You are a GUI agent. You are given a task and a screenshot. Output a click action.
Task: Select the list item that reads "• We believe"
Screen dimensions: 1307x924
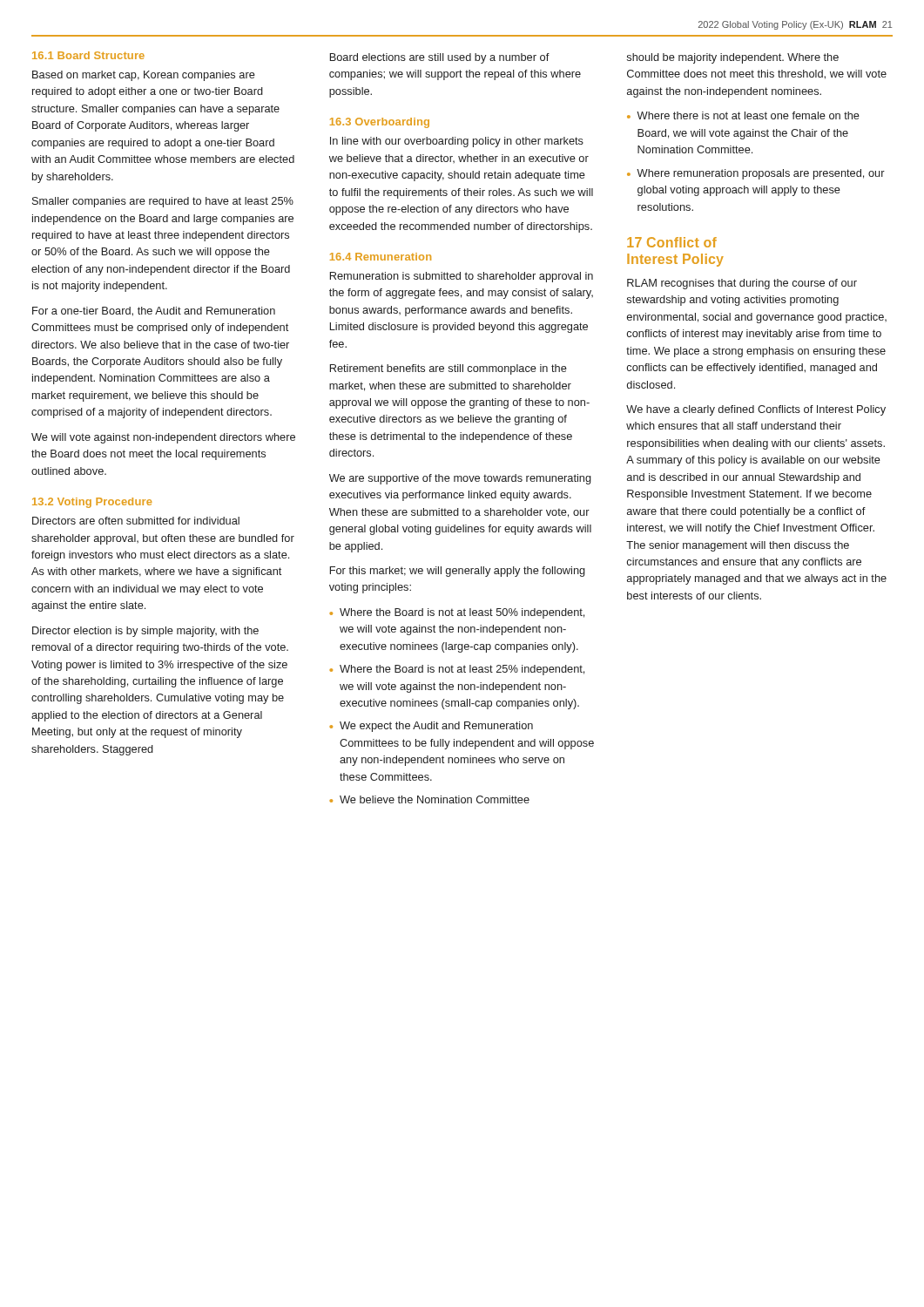coord(462,801)
